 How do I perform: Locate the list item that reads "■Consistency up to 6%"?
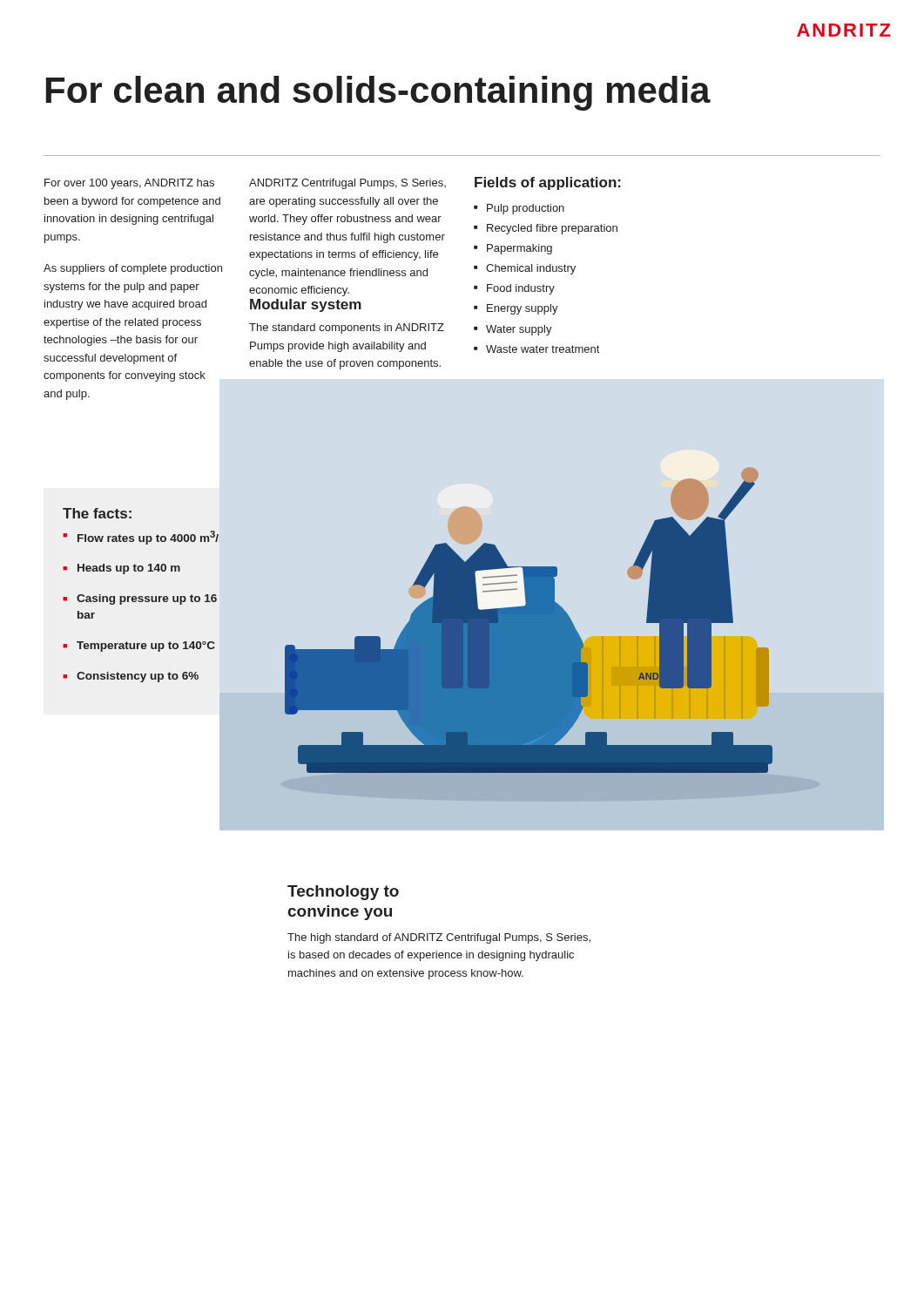click(x=131, y=676)
